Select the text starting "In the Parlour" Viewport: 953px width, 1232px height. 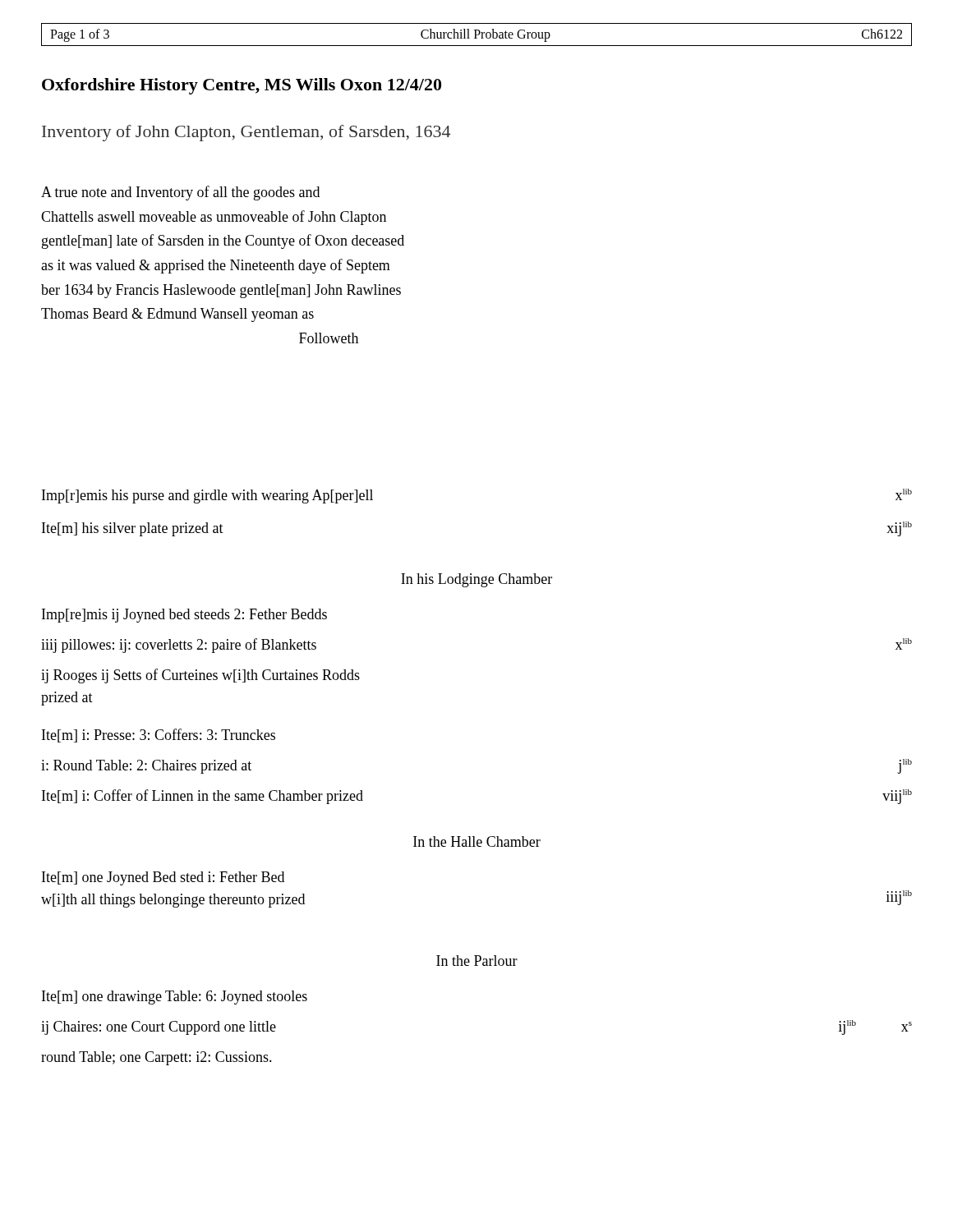coord(476,961)
